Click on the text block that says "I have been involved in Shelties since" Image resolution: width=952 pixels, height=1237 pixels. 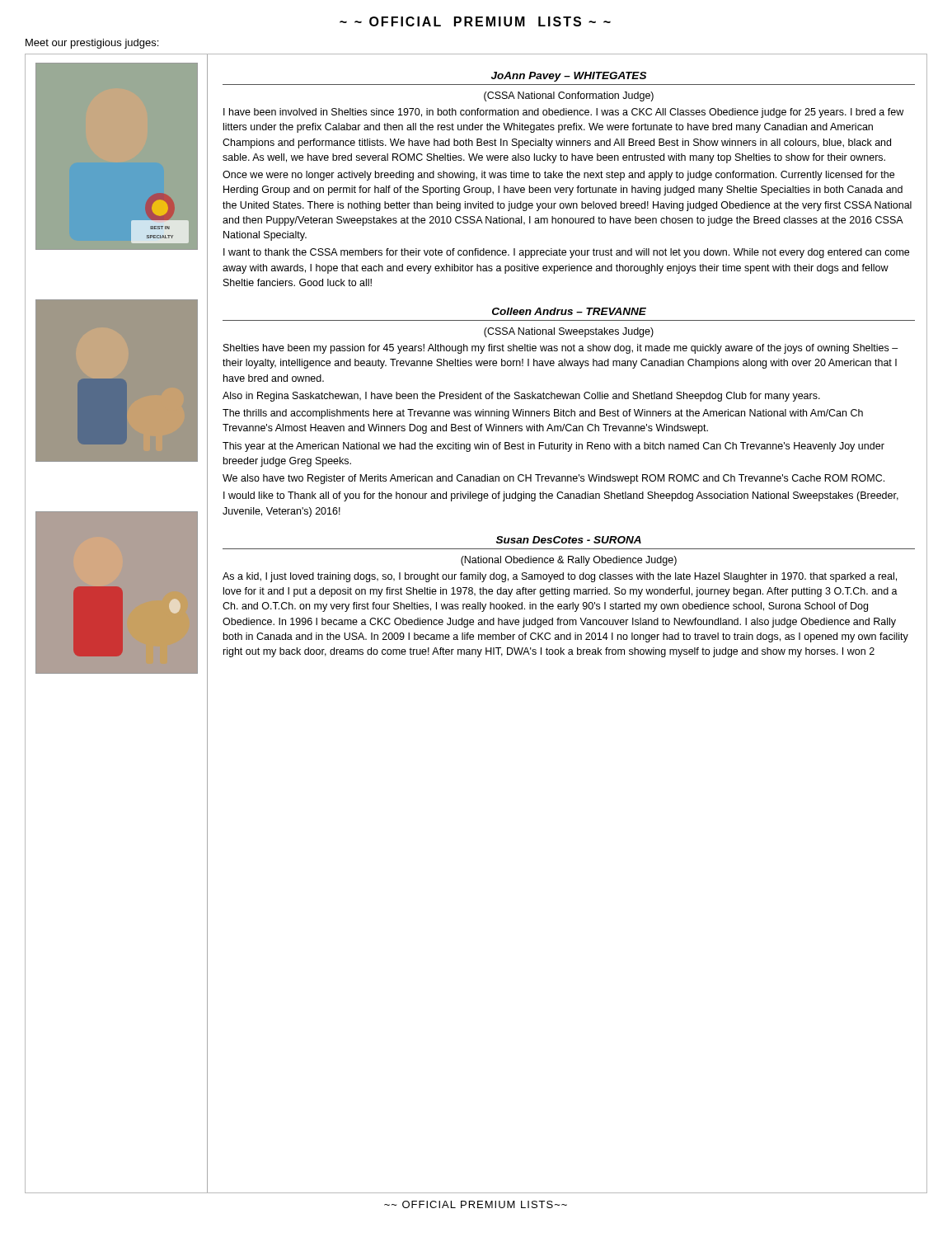point(563,135)
